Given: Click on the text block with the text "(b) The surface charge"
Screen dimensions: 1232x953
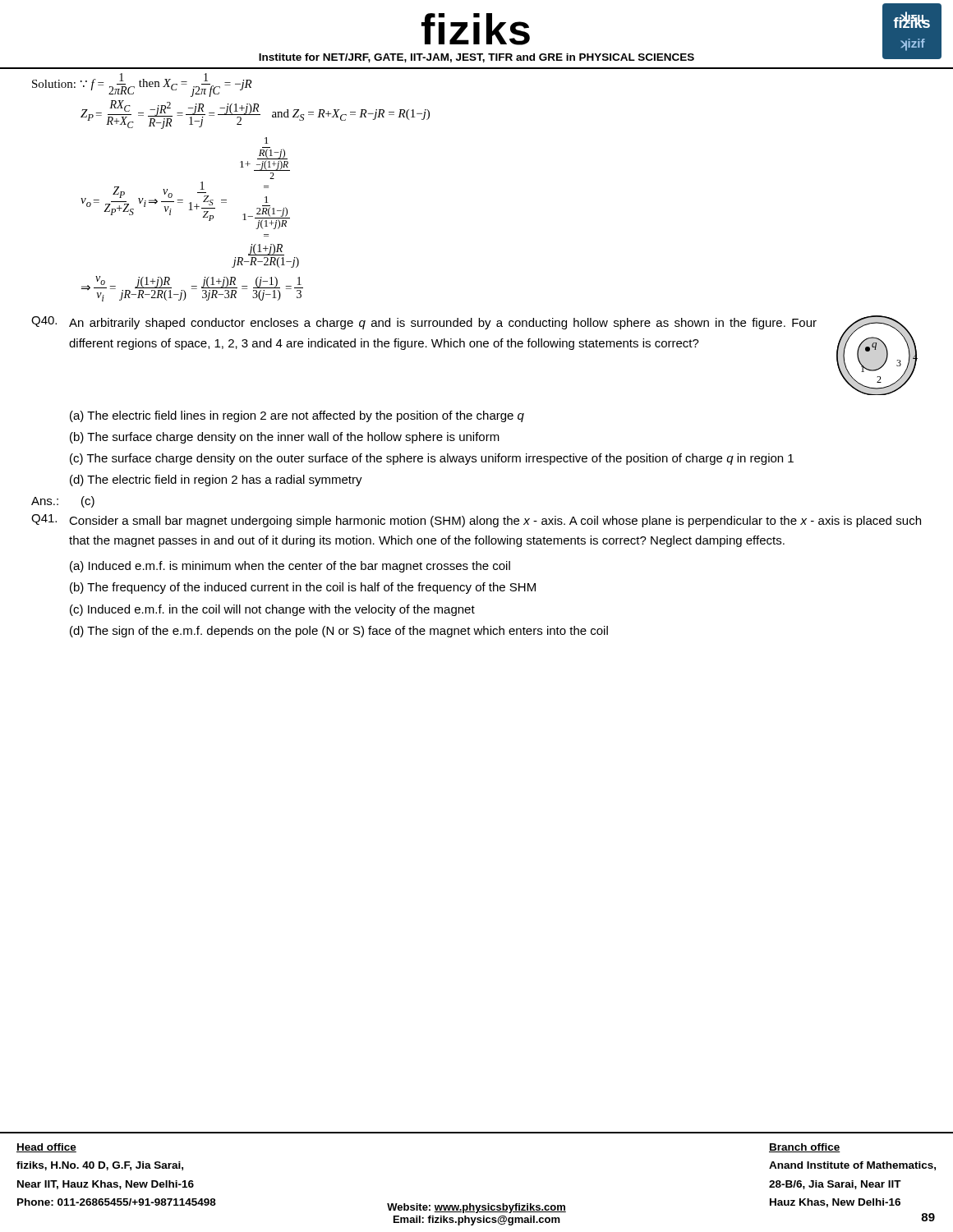Looking at the screenshot, I should (284, 436).
